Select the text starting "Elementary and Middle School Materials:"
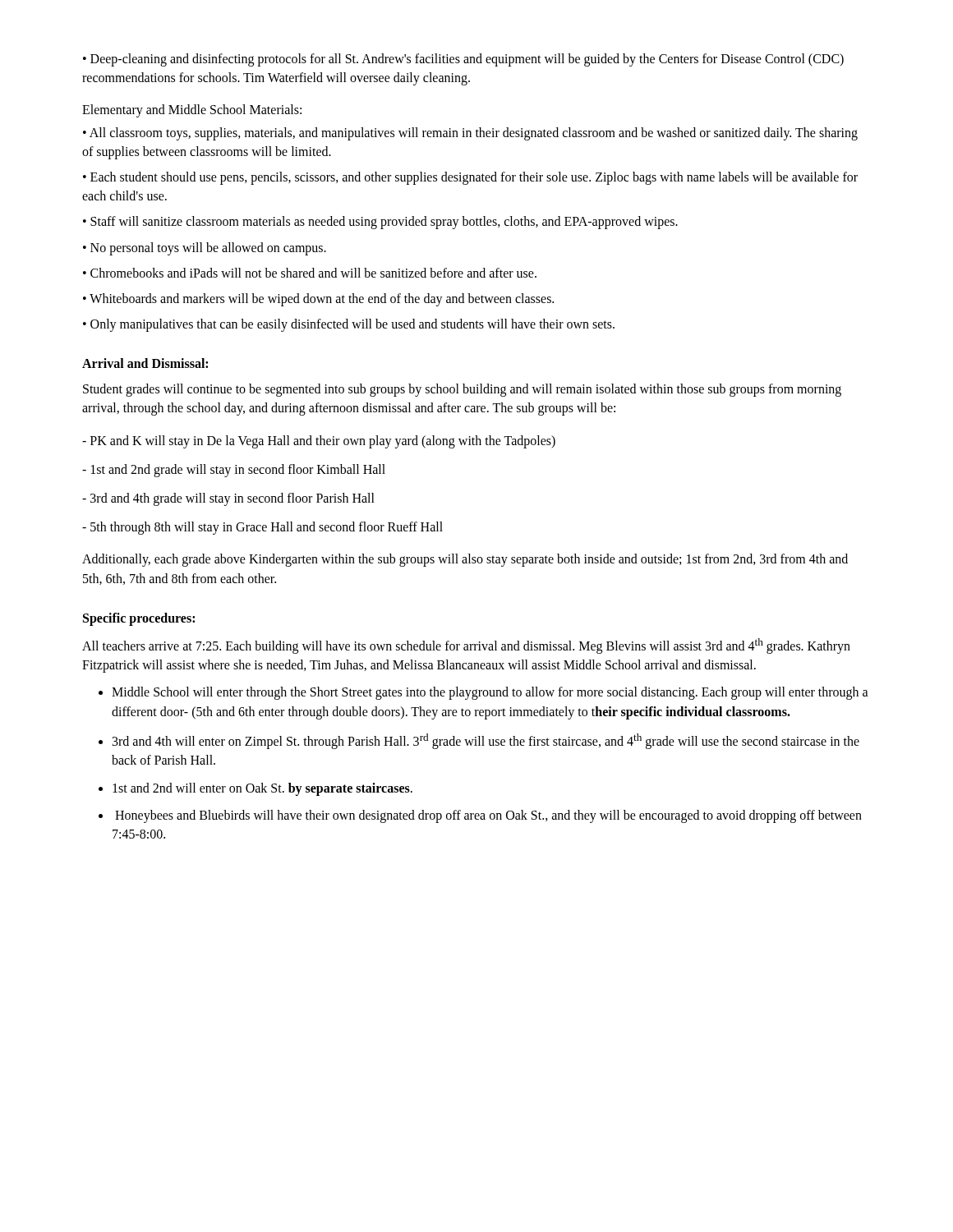The image size is (953, 1232). coord(192,110)
